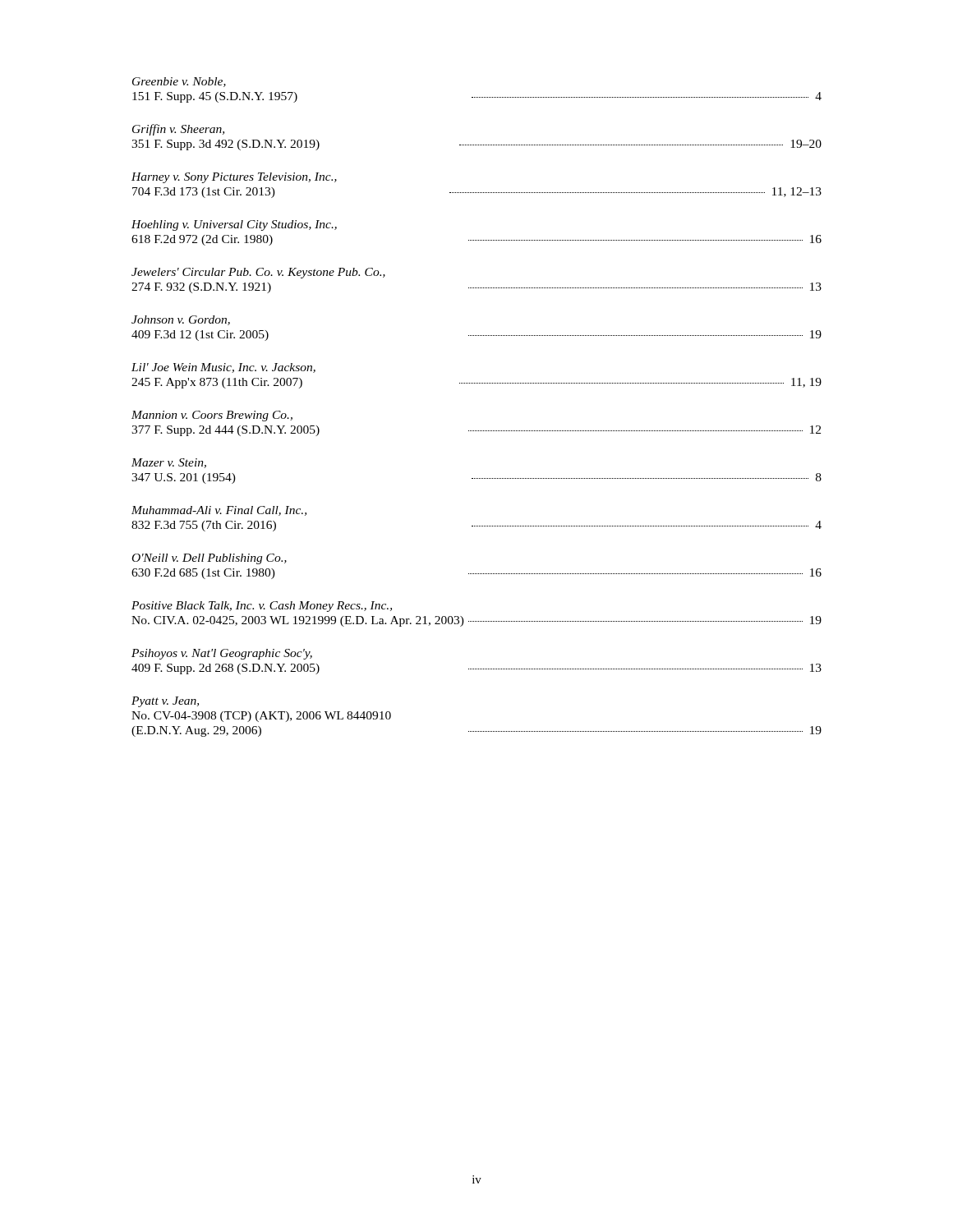Click on the list item that reads "Jewelers' Circular Pub. Co. v."
The image size is (953, 1232).
coord(476,279)
